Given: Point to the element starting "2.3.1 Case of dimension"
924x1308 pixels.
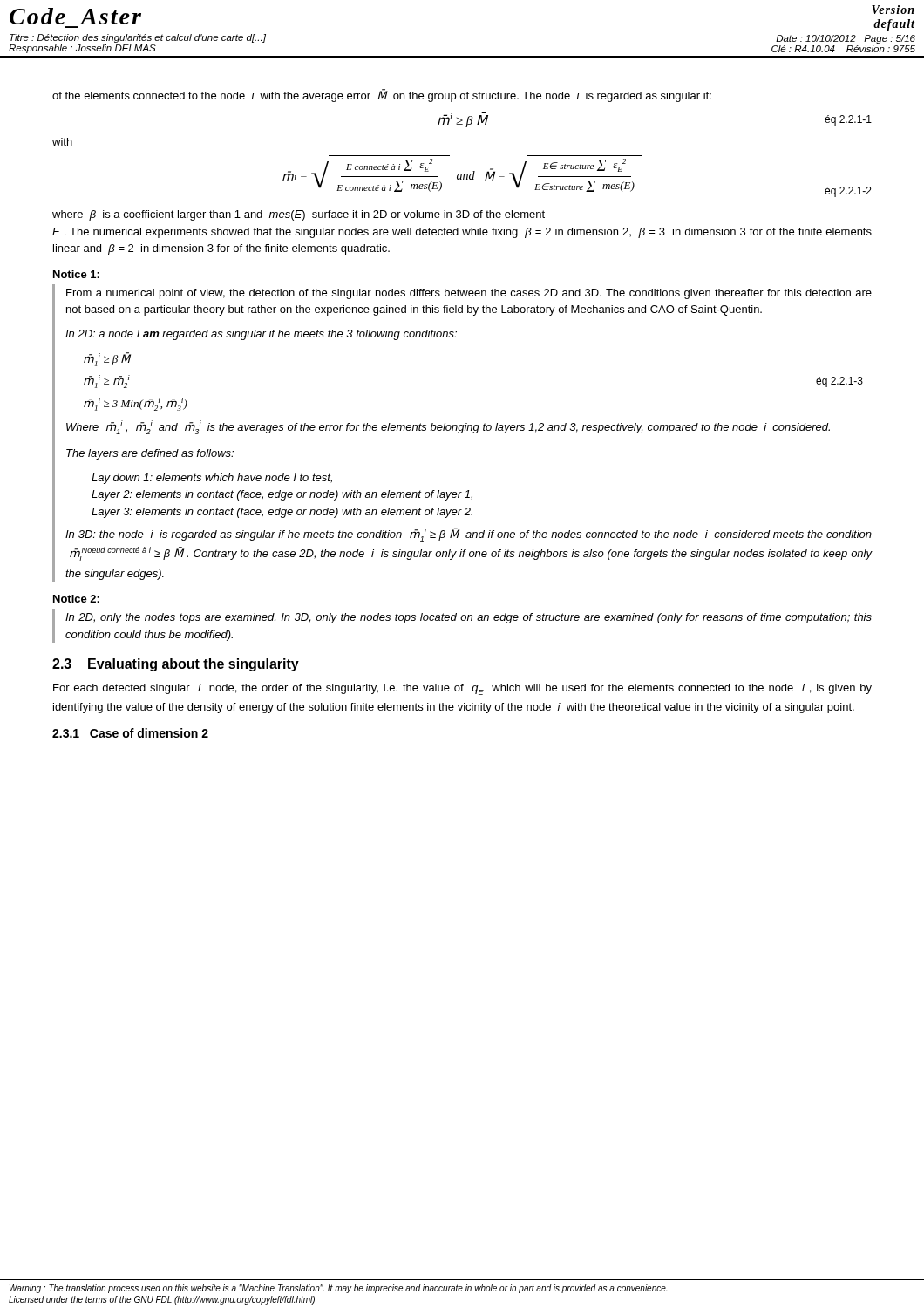Looking at the screenshot, I should [x=130, y=733].
